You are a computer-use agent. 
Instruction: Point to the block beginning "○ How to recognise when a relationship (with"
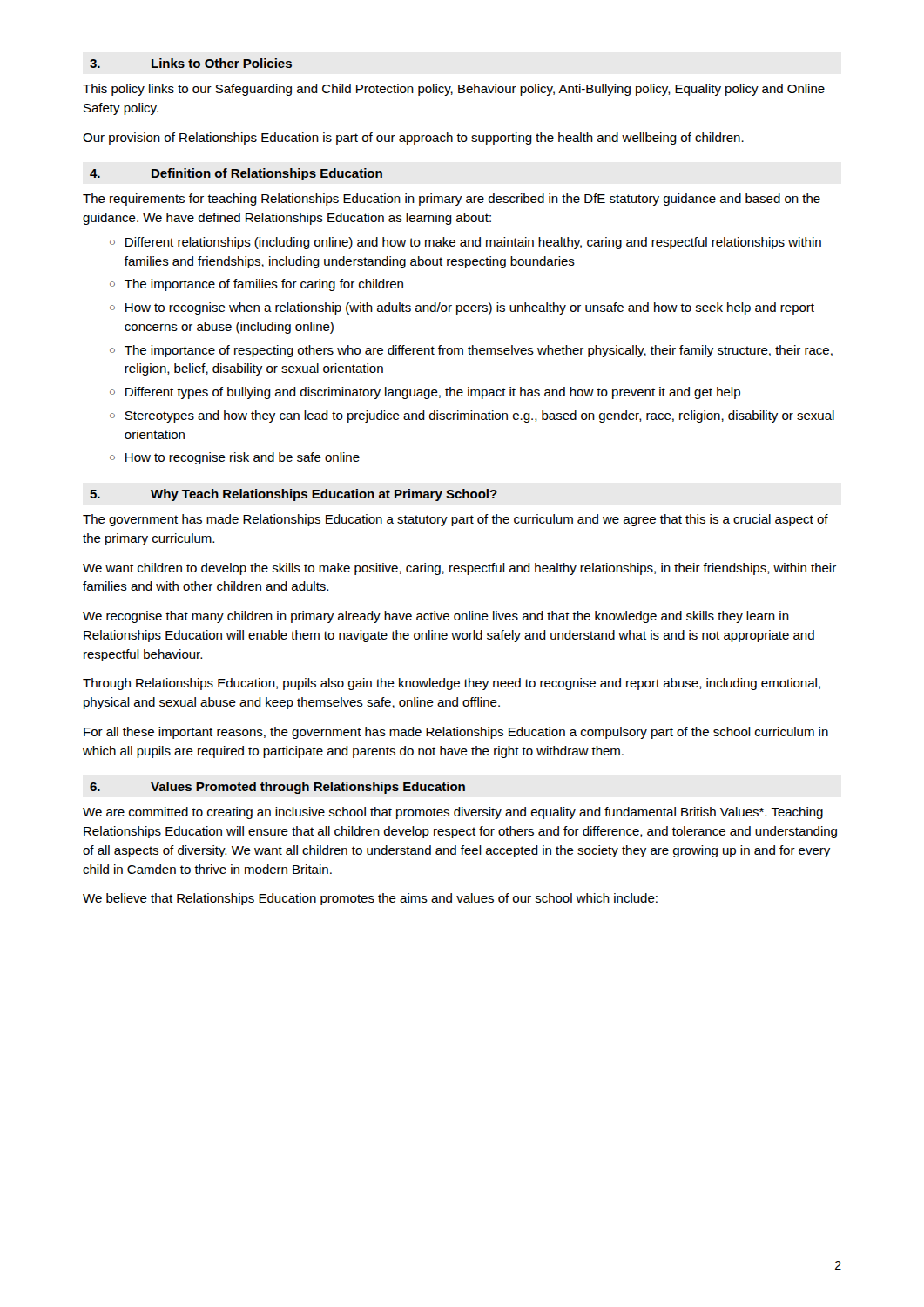click(x=475, y=317)
